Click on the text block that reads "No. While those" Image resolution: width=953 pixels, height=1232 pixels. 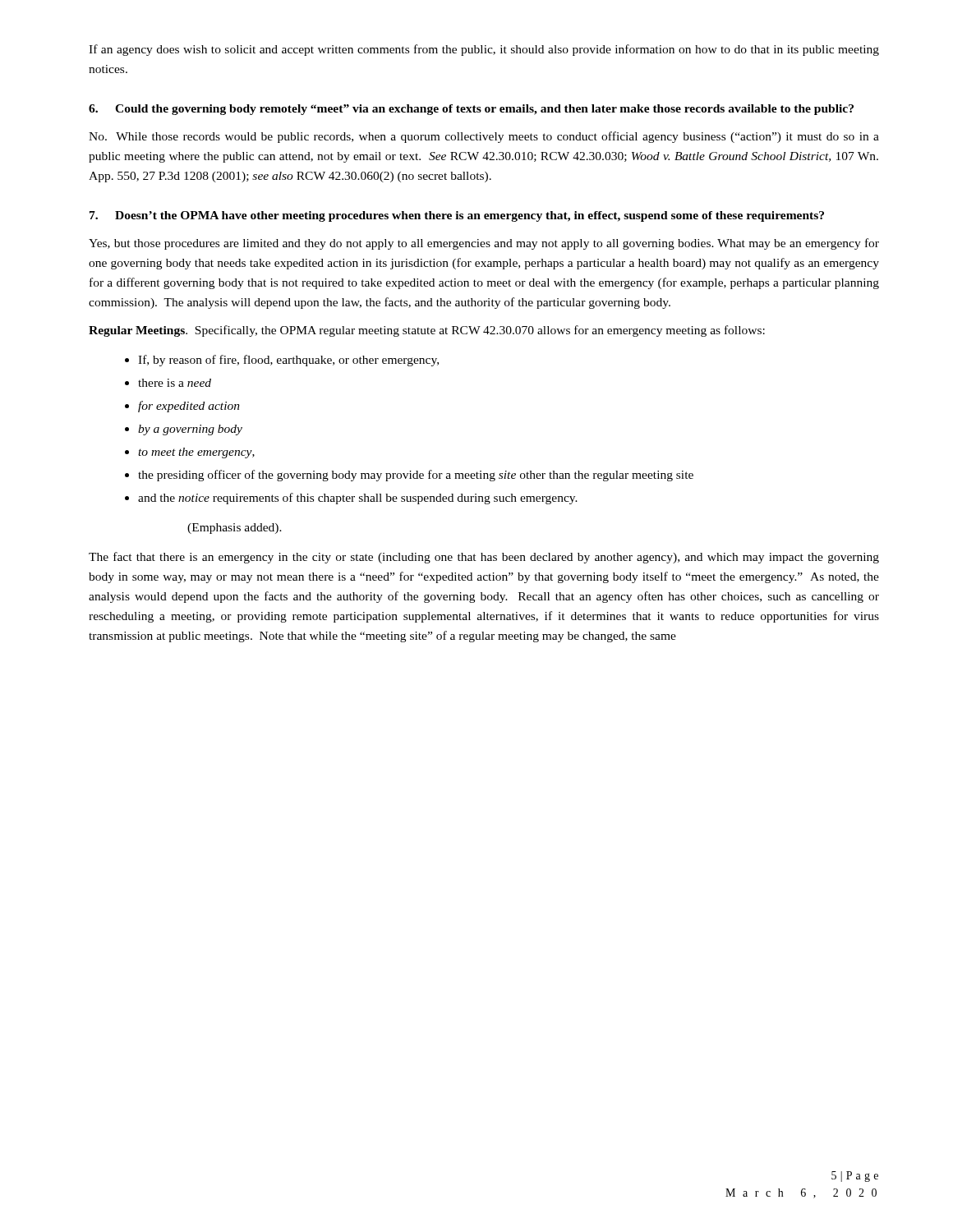[x=484, y=156]
